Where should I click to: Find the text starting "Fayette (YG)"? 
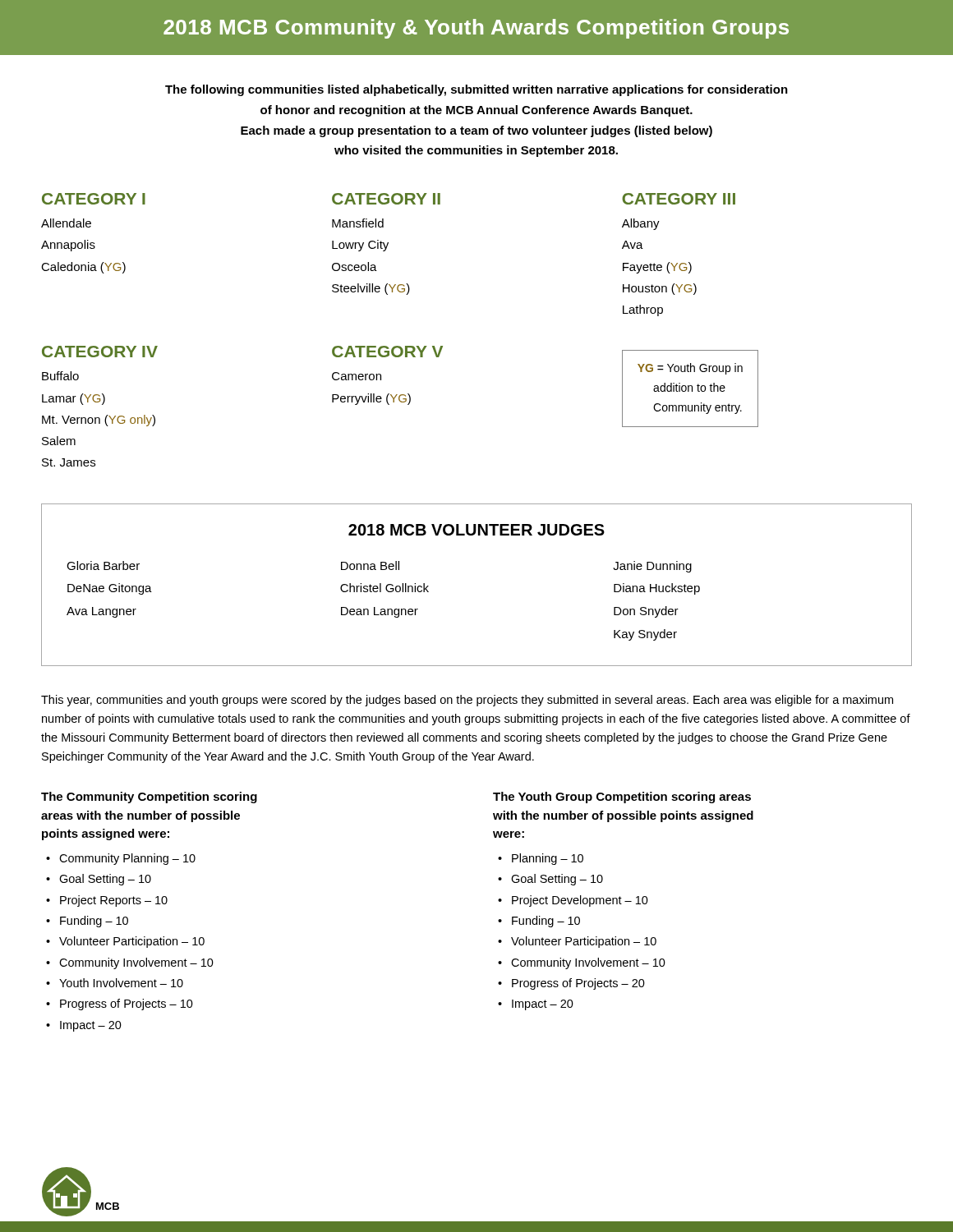(x=657, y=266)
